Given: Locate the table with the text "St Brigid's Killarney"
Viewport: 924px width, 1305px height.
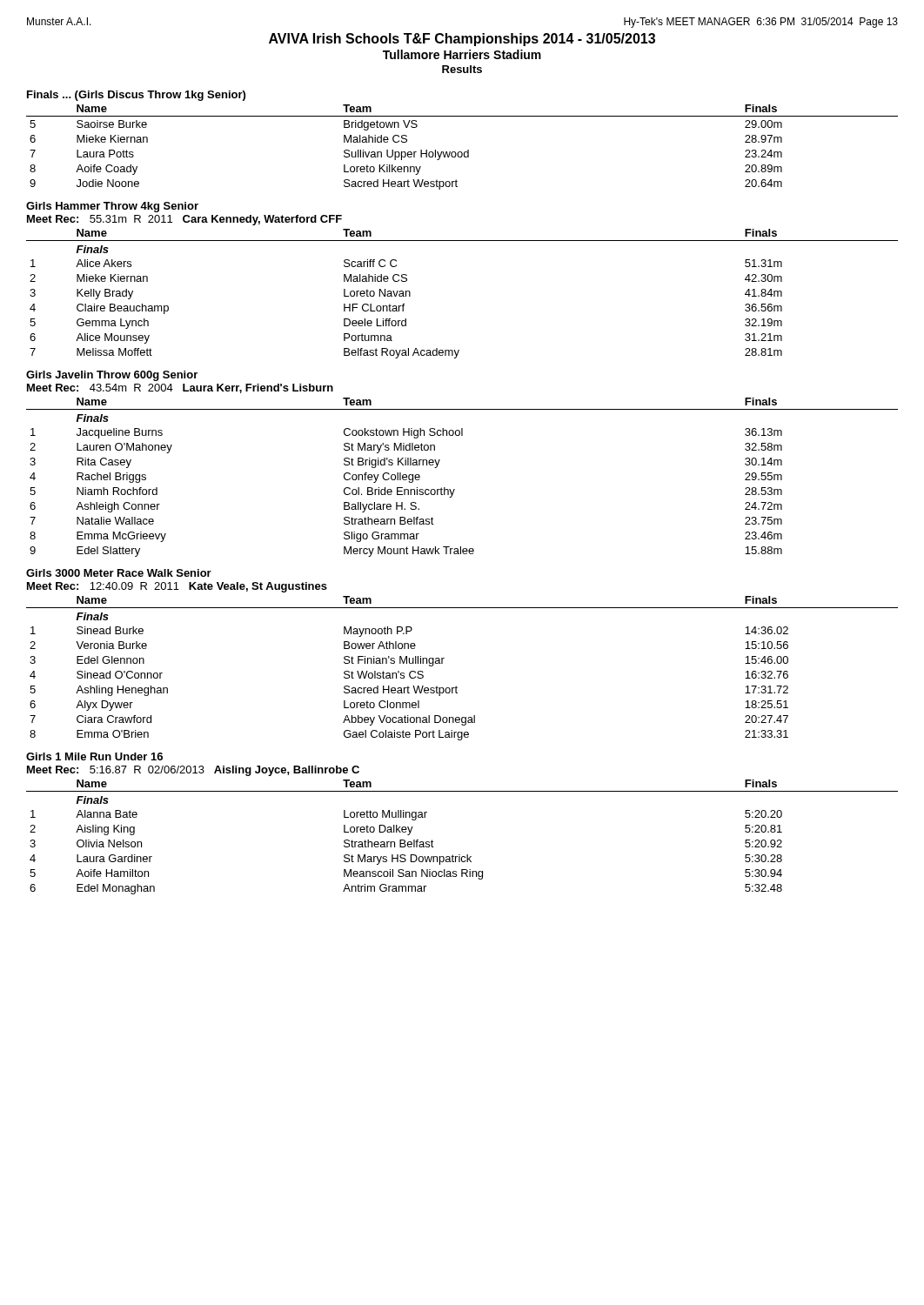Looking at the screenshot, I should tap(462, 476).
